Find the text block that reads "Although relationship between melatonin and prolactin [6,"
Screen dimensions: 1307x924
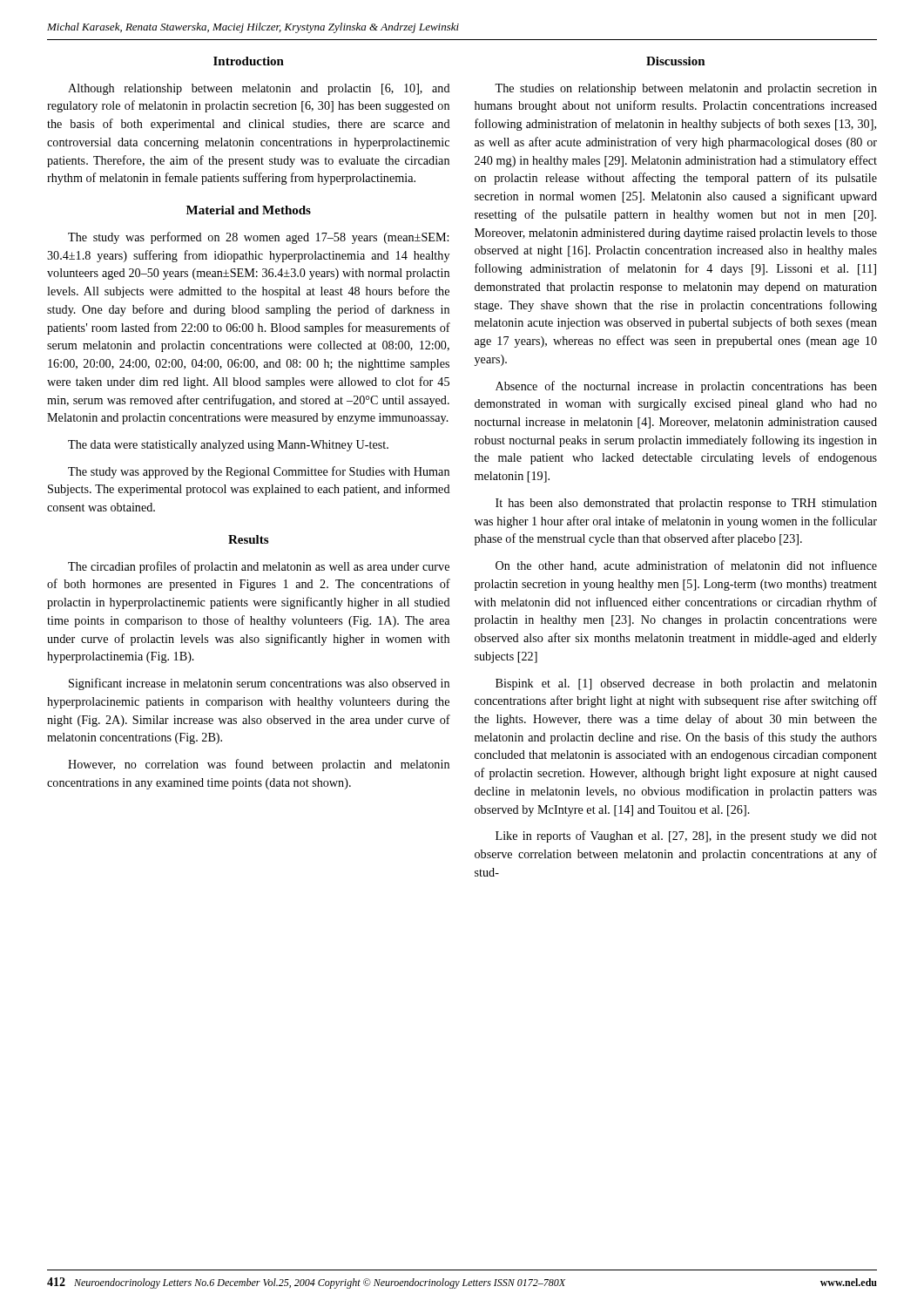pos(248,133)
